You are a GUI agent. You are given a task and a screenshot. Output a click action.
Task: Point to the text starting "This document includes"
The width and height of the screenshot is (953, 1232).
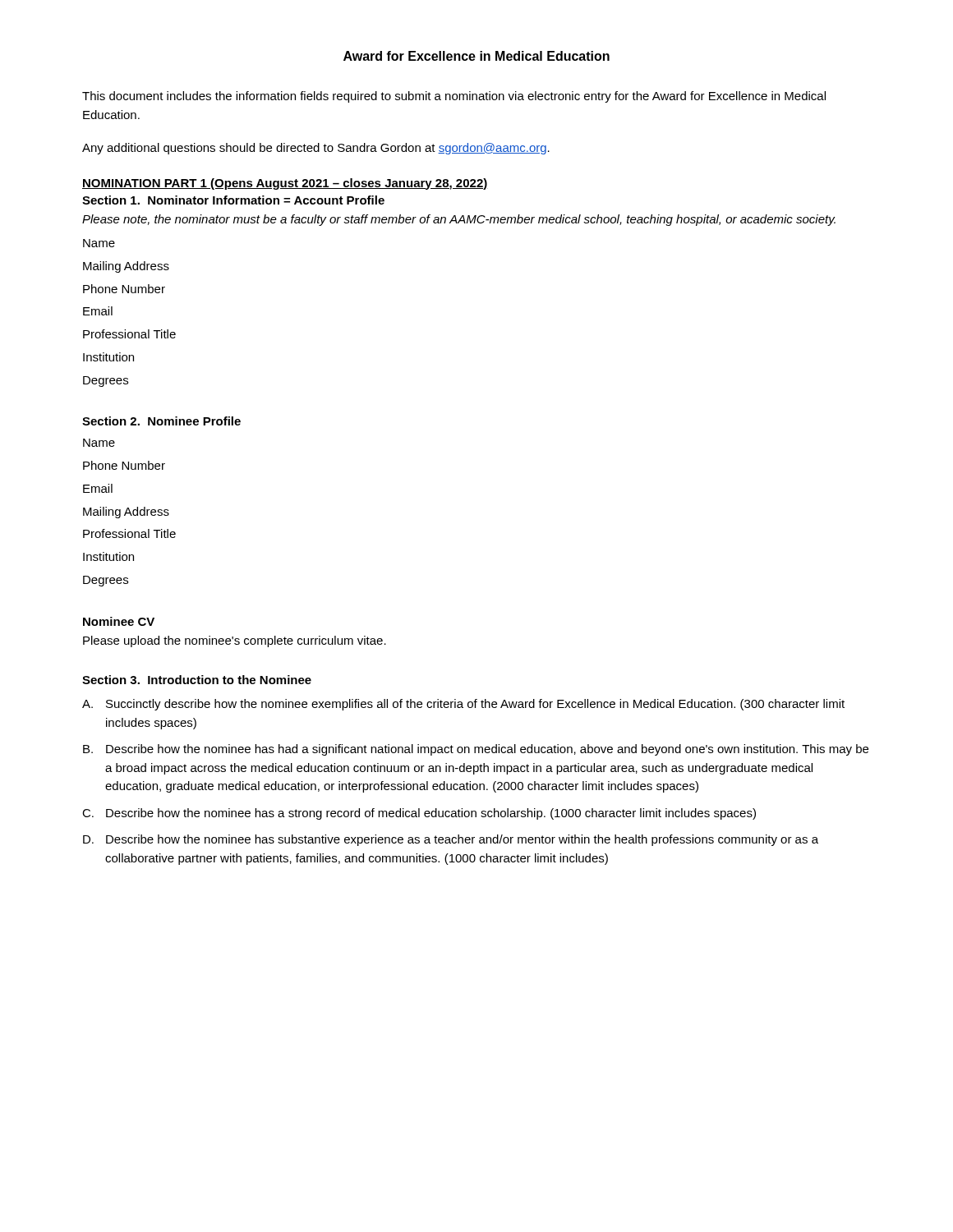[454, 105]
